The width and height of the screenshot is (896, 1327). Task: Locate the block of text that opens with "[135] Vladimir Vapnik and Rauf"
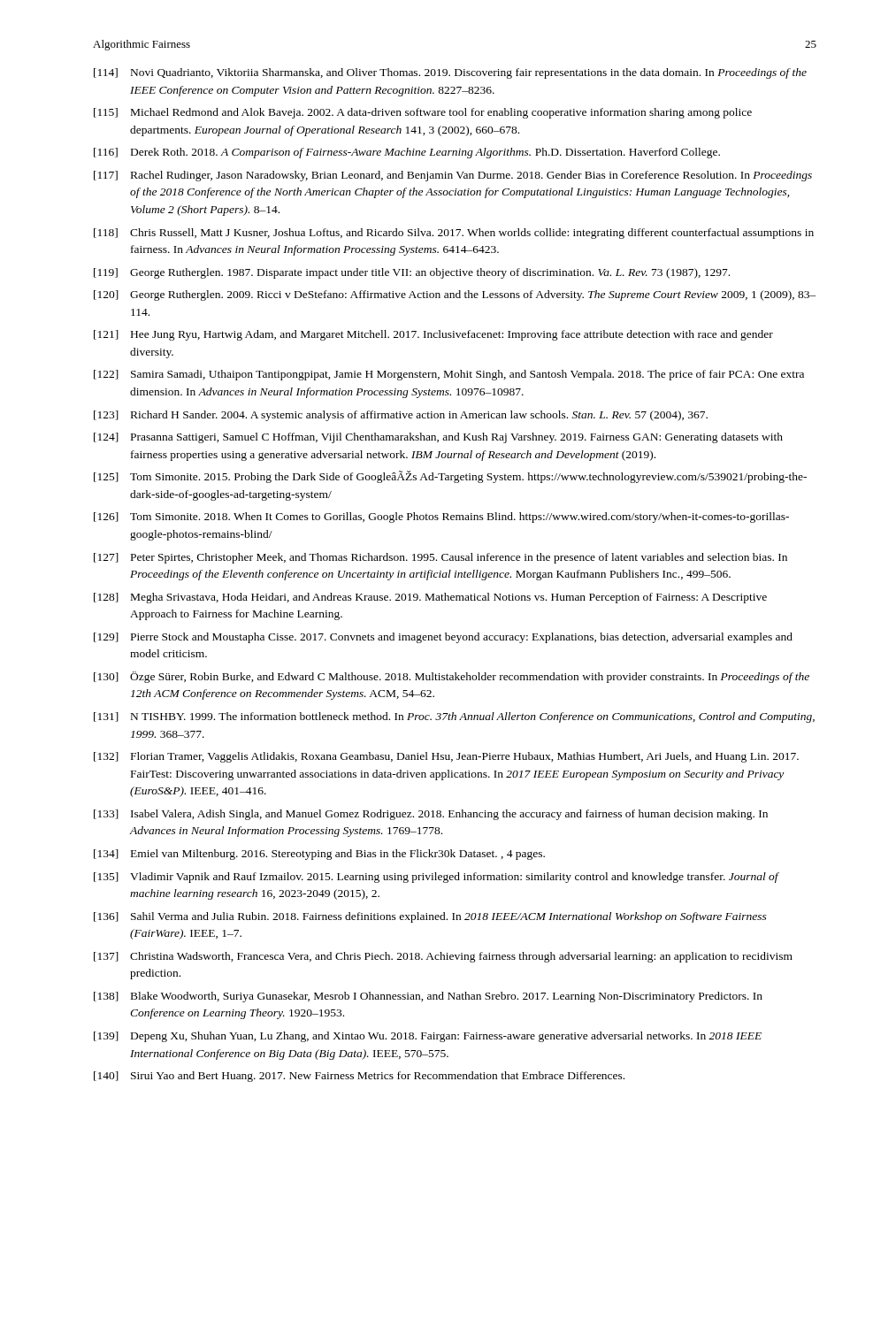pos(455,885)
